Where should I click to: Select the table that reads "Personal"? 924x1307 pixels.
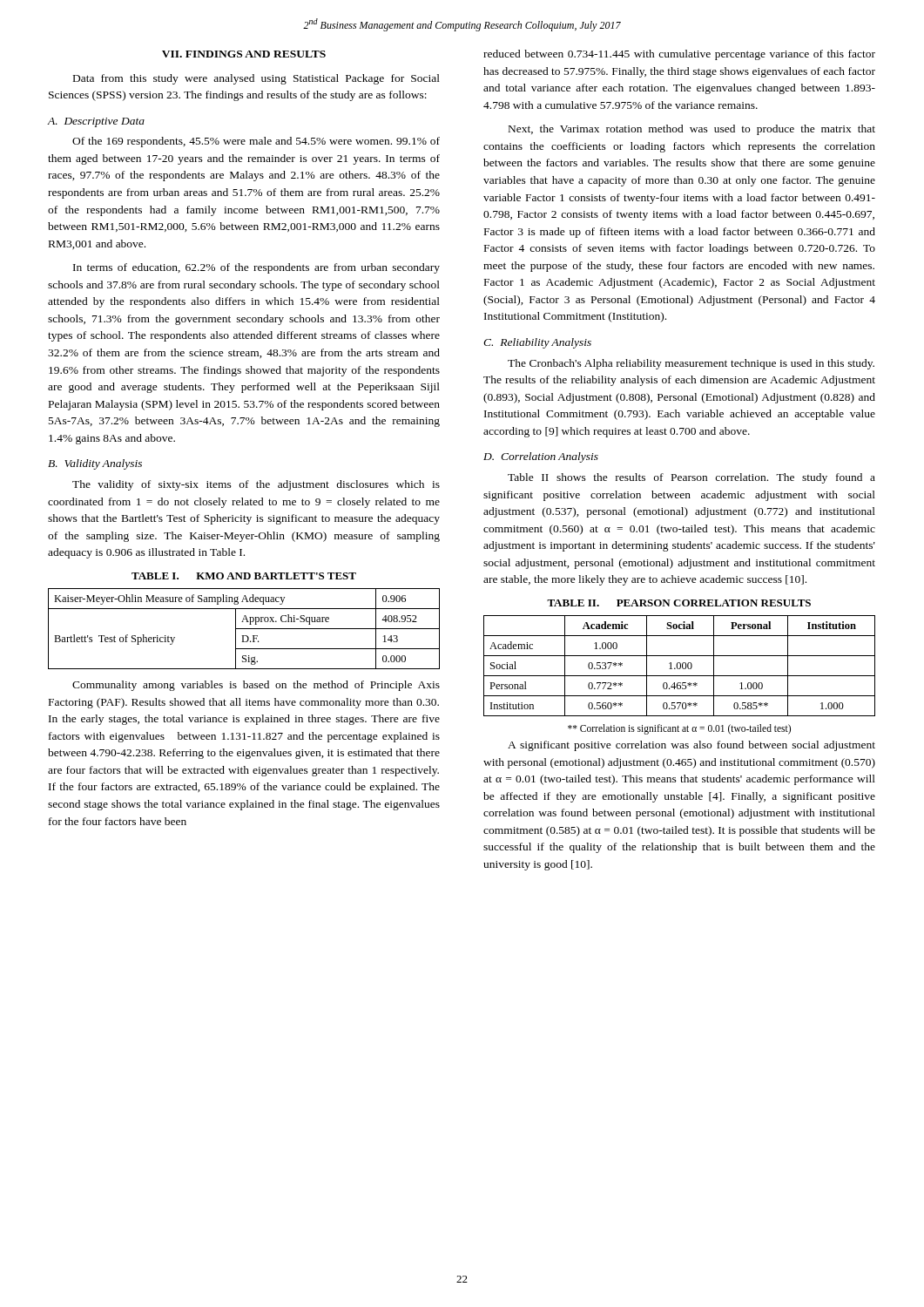click(679, 676)
